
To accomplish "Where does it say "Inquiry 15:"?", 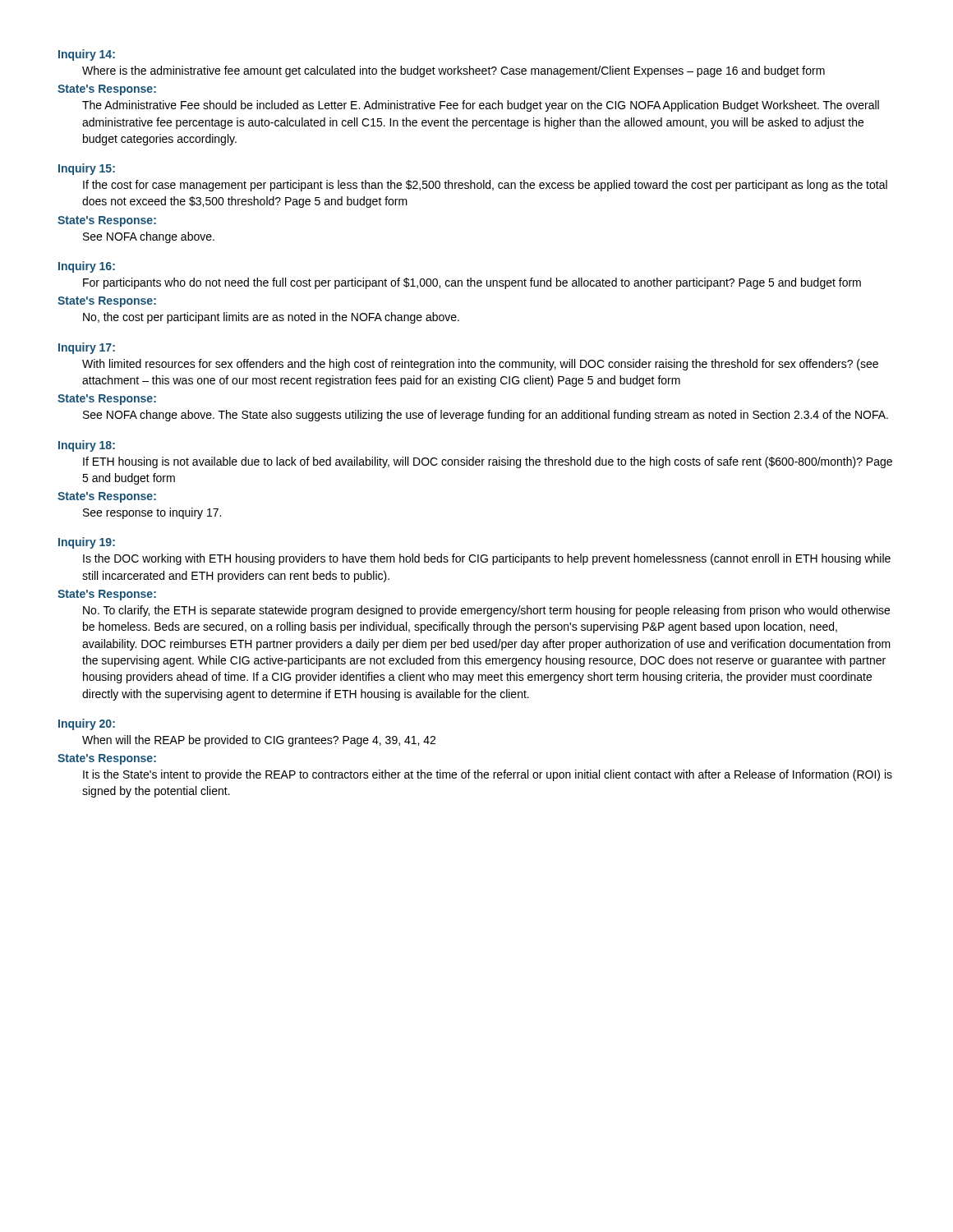I will point(87,169).
